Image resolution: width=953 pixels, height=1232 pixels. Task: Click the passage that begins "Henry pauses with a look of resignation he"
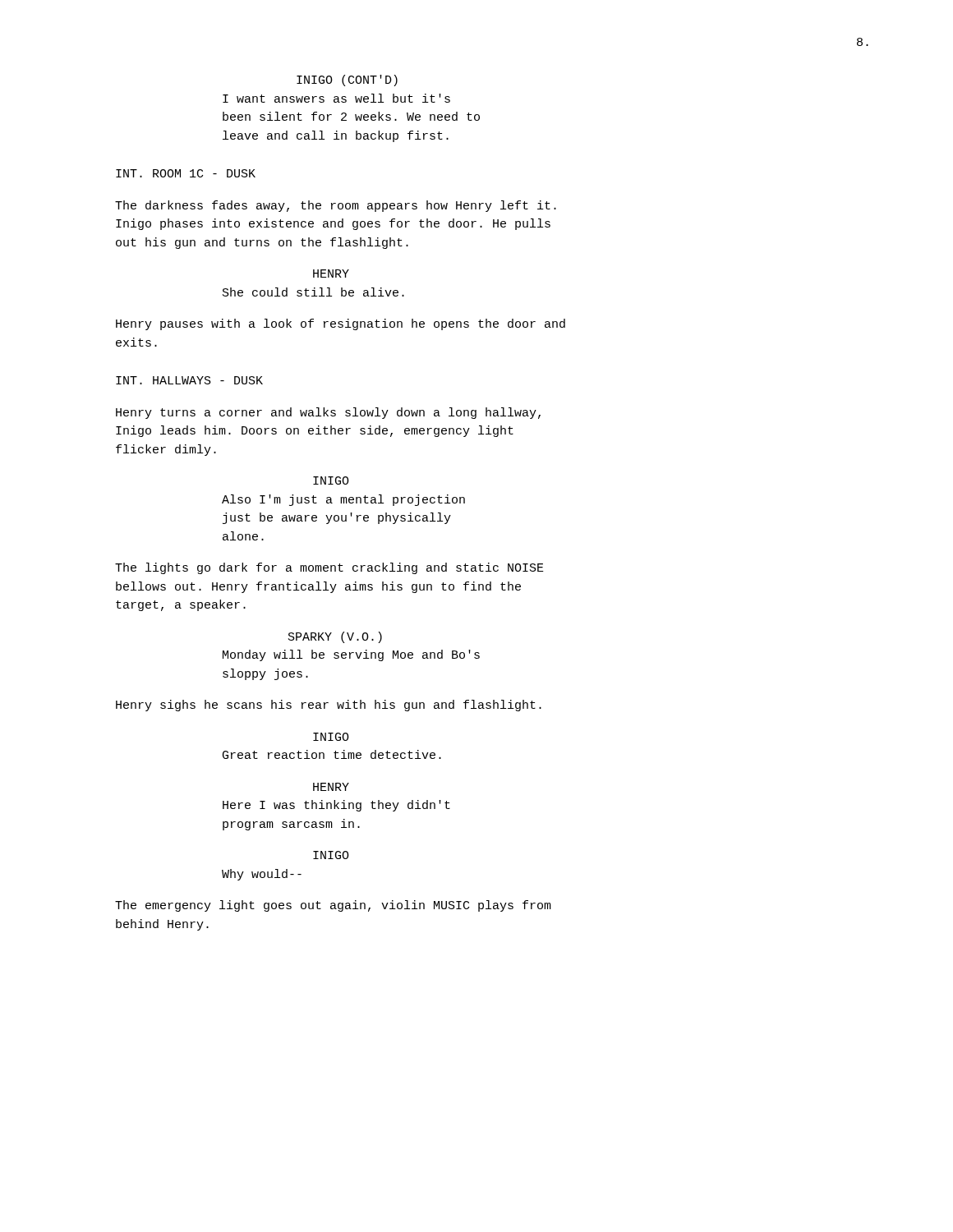tap(341, 334)
